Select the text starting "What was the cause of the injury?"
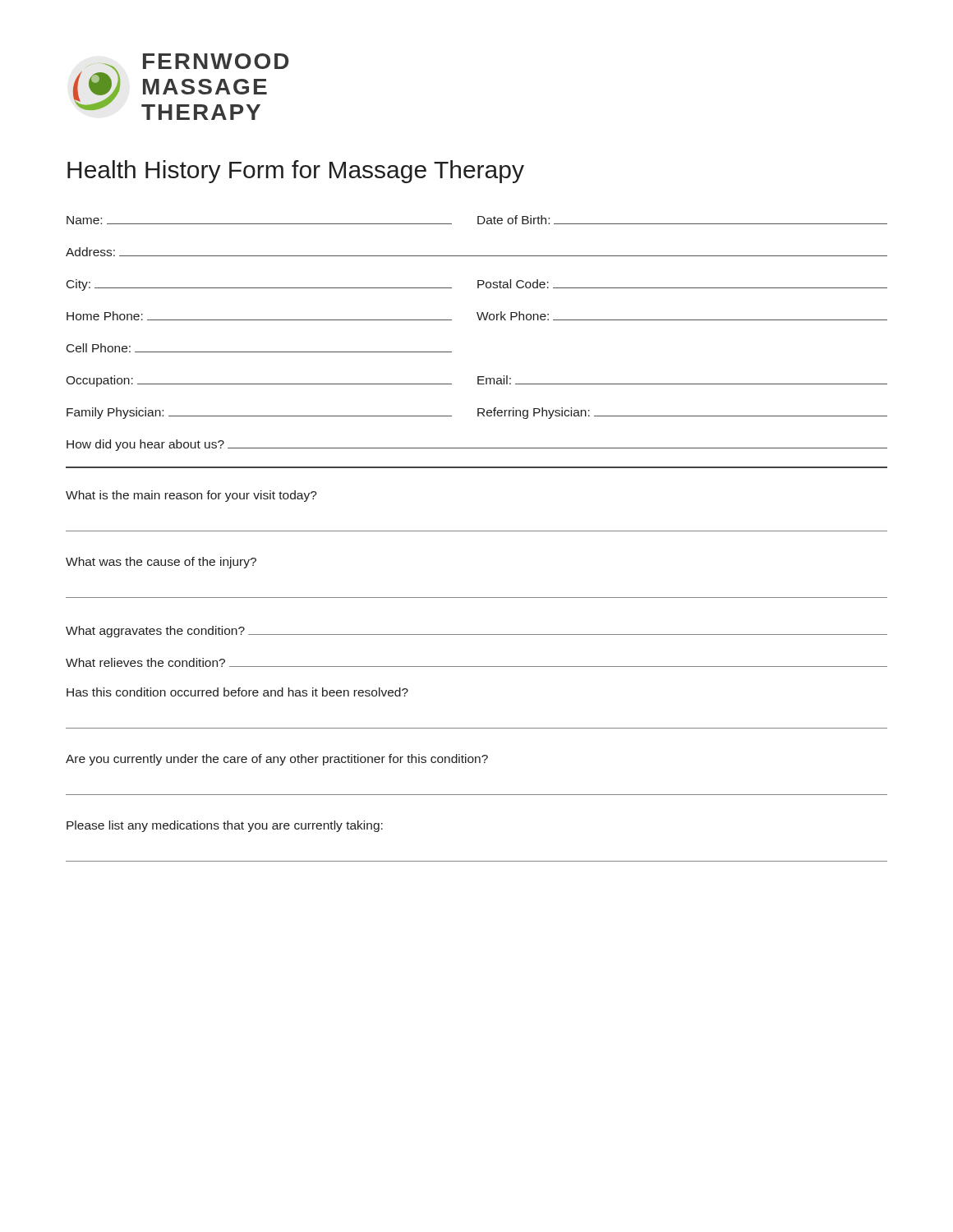 click(x=161, y=563)
